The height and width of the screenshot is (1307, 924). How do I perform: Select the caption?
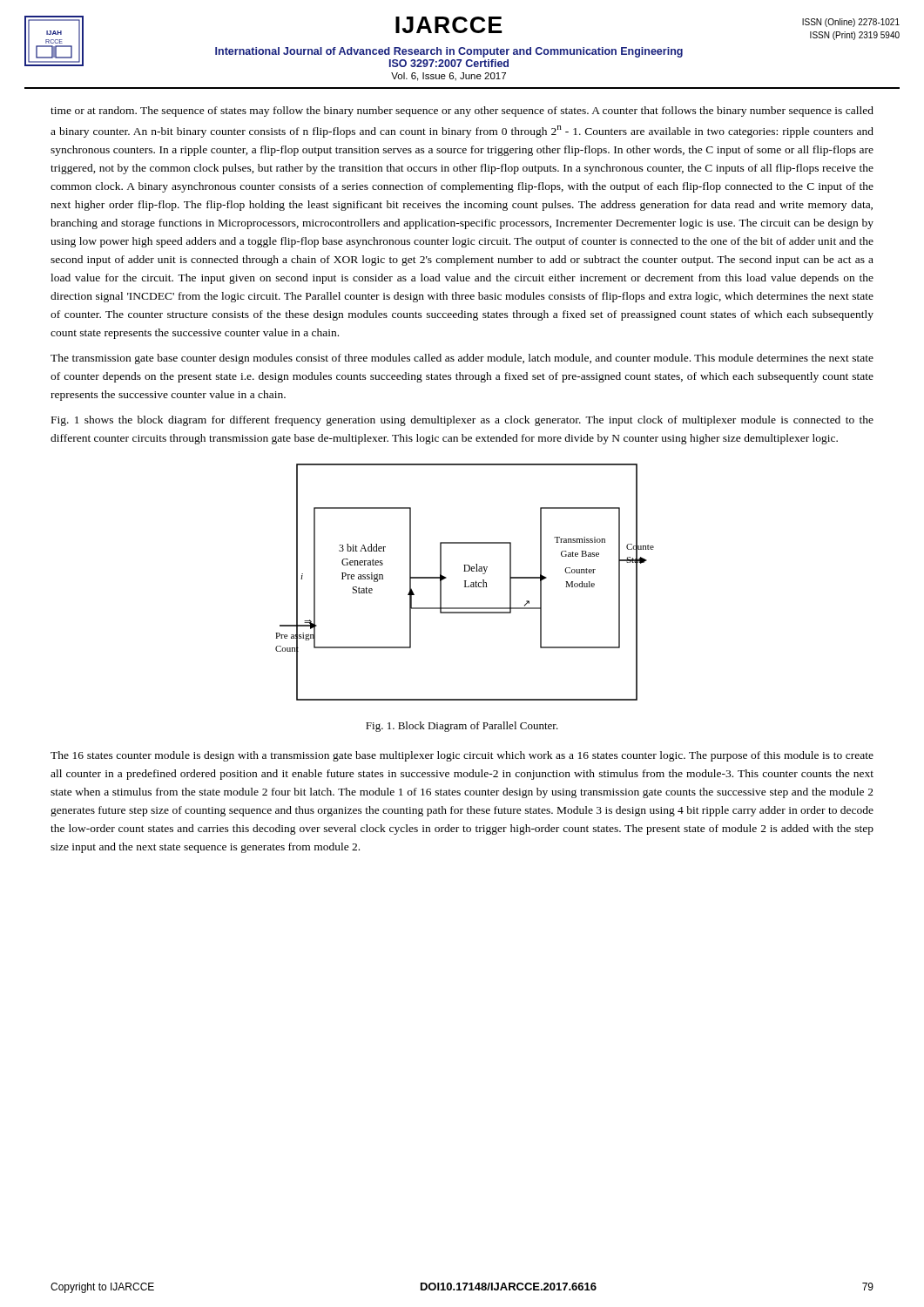point(462,726)
